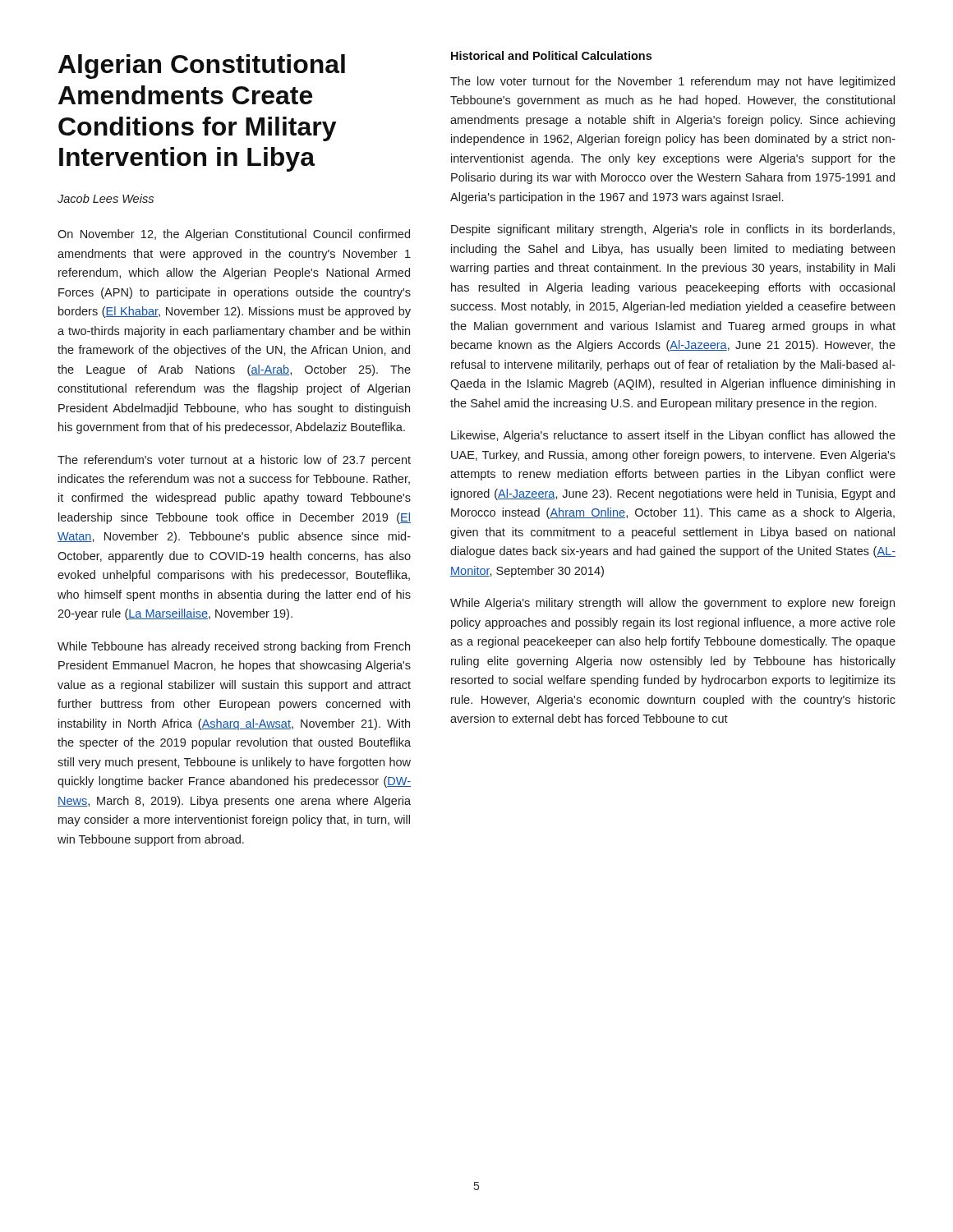Navigate to the text block starting "While Tebboune has already received"
Screen dimensions: 1232x953
234,743
